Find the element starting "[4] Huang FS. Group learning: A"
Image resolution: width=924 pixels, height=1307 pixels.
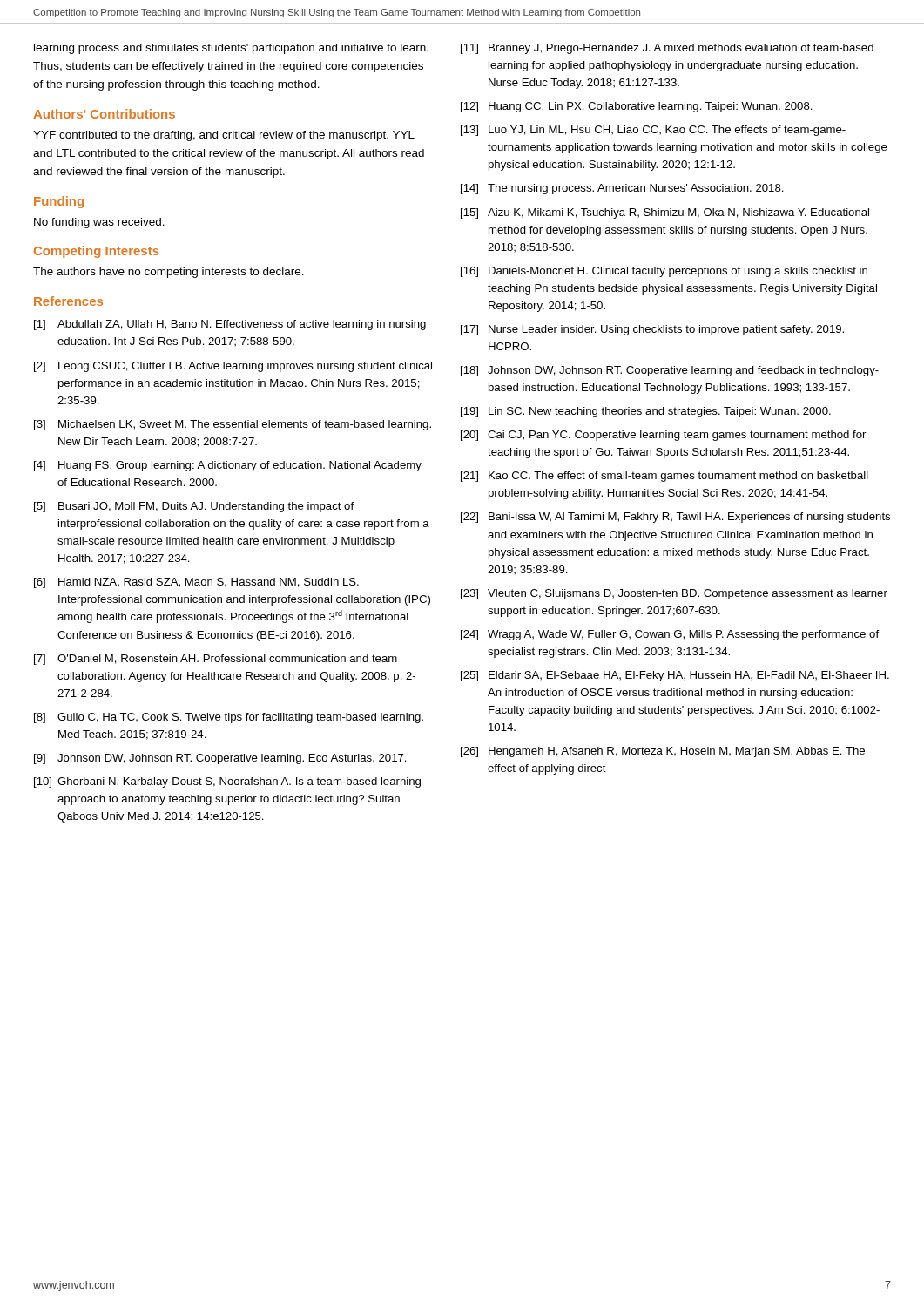pos(233,474)
